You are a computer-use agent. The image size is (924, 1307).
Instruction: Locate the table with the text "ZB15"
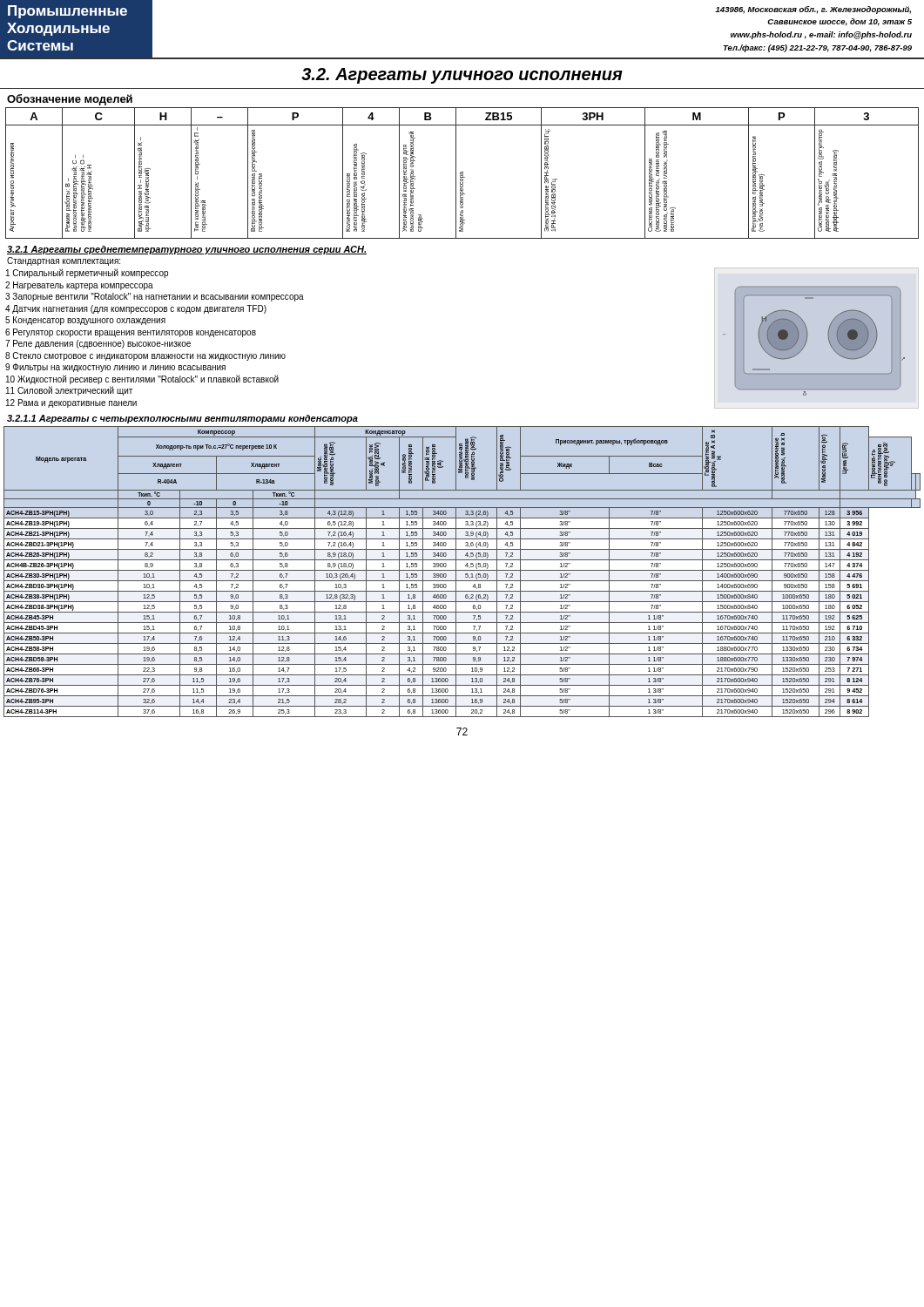click(x=462, y=174)
